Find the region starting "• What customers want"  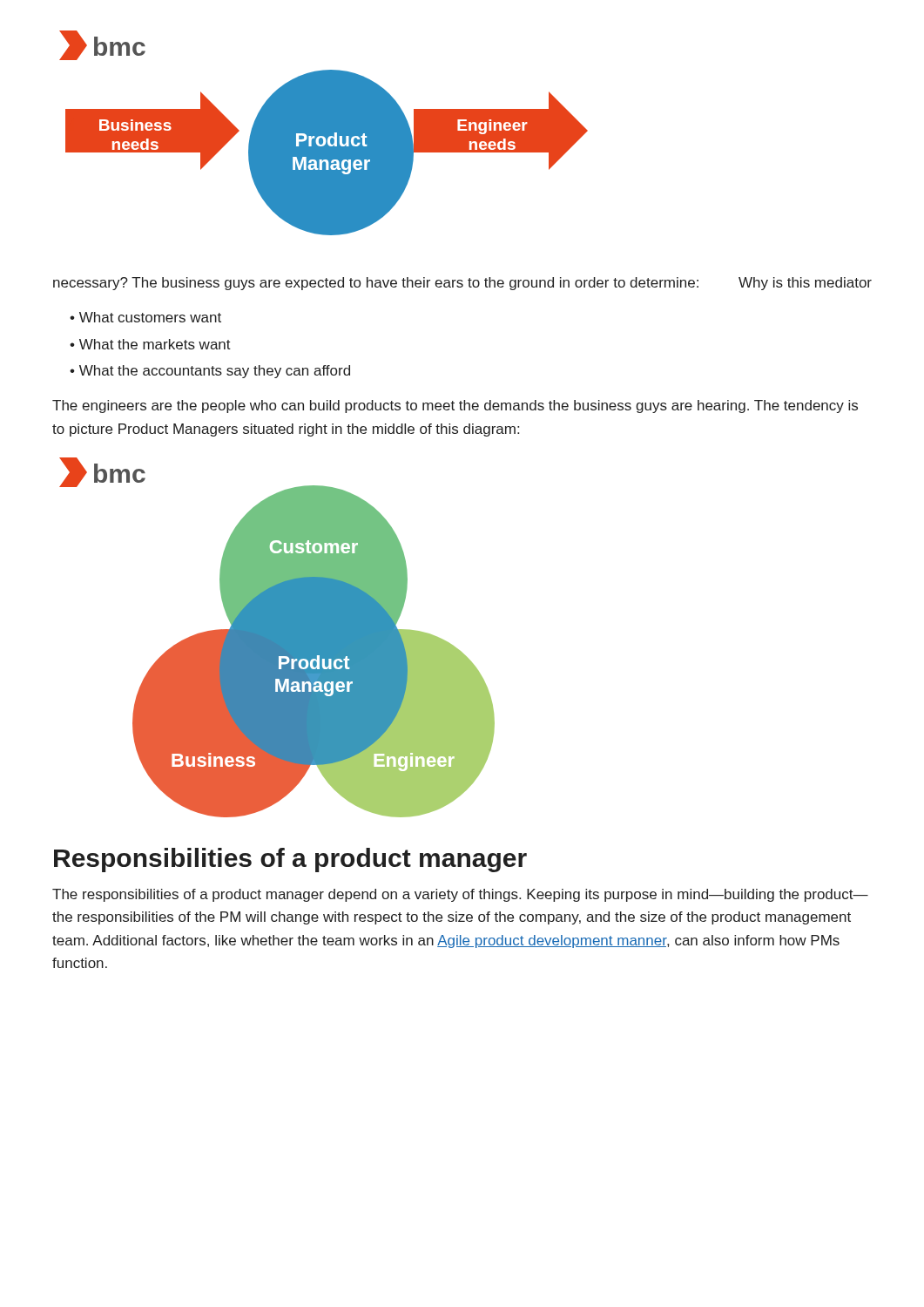[x=145, y=318]
